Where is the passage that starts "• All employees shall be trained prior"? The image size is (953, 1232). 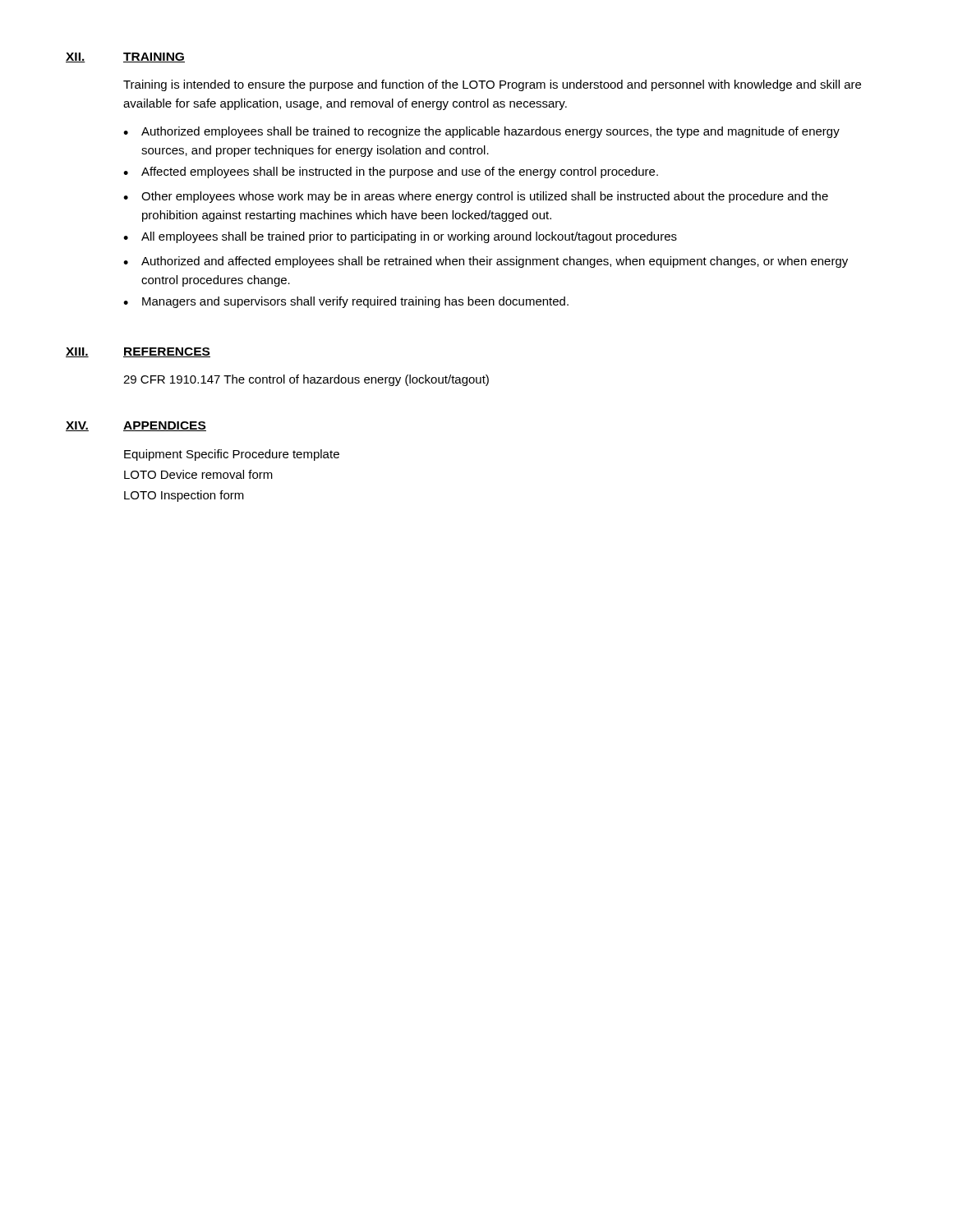click(505, 238)
